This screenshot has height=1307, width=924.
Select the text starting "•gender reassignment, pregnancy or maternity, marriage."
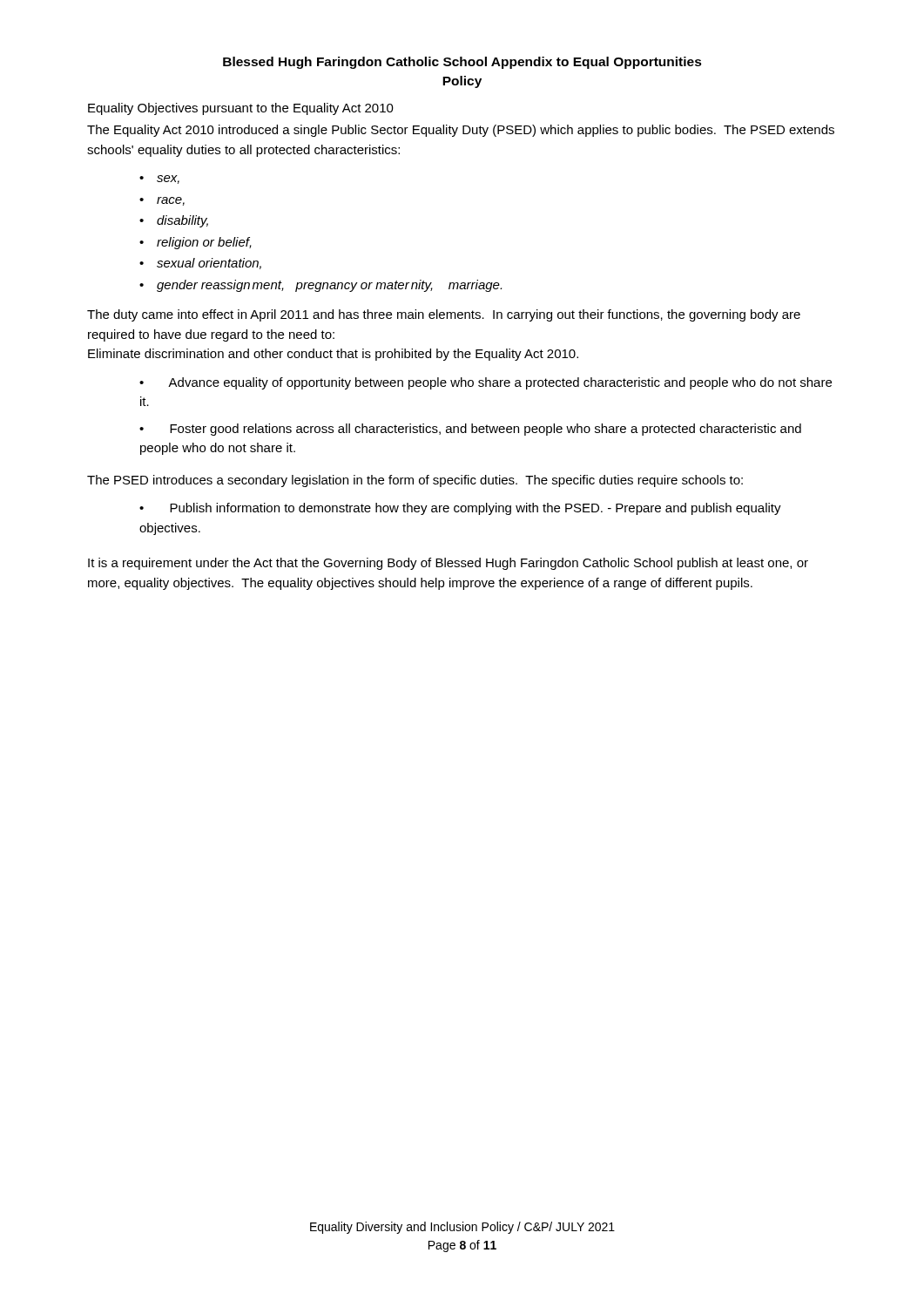321,285
